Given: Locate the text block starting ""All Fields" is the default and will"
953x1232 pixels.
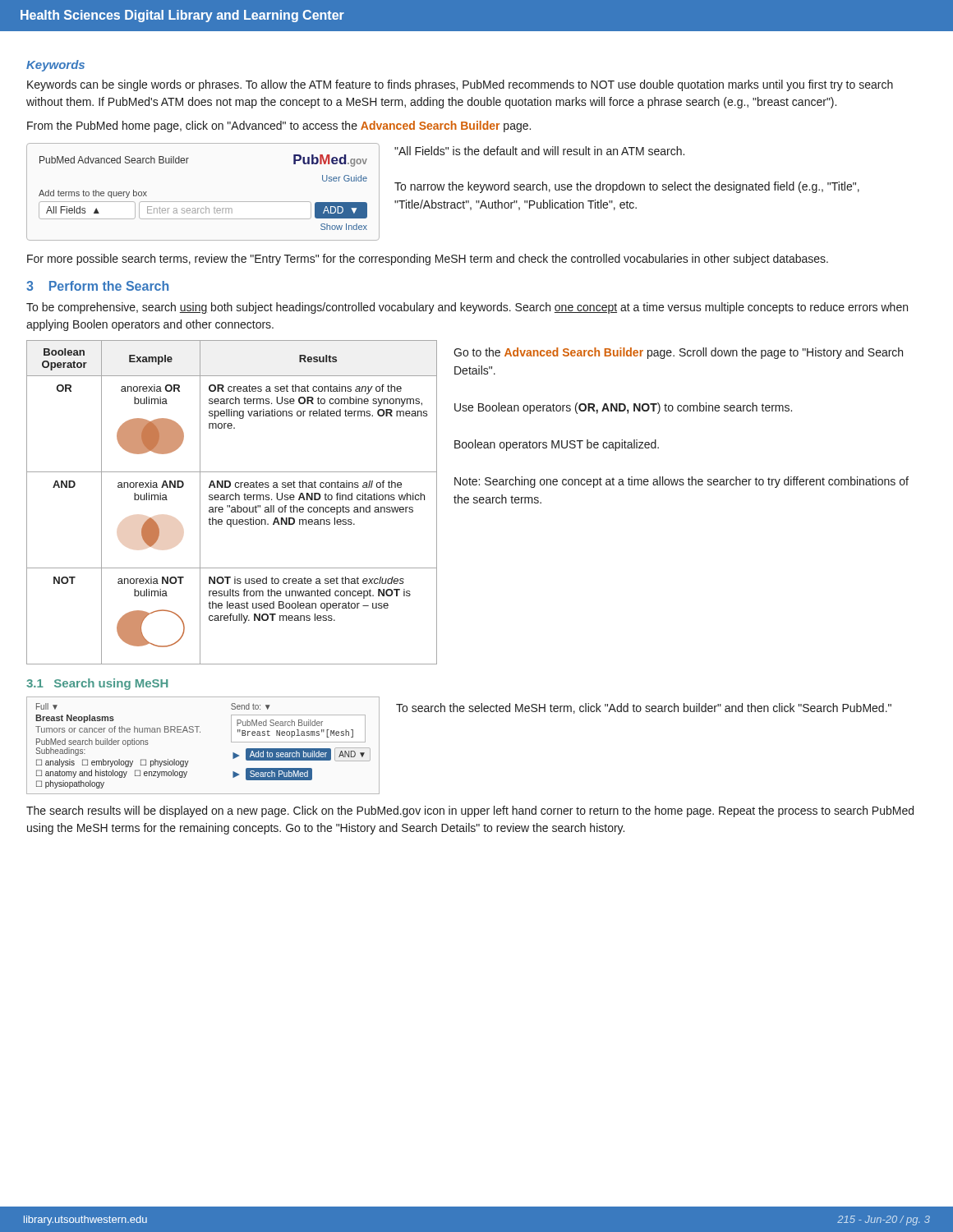Looking at the screenshot, I should point(627,178).
